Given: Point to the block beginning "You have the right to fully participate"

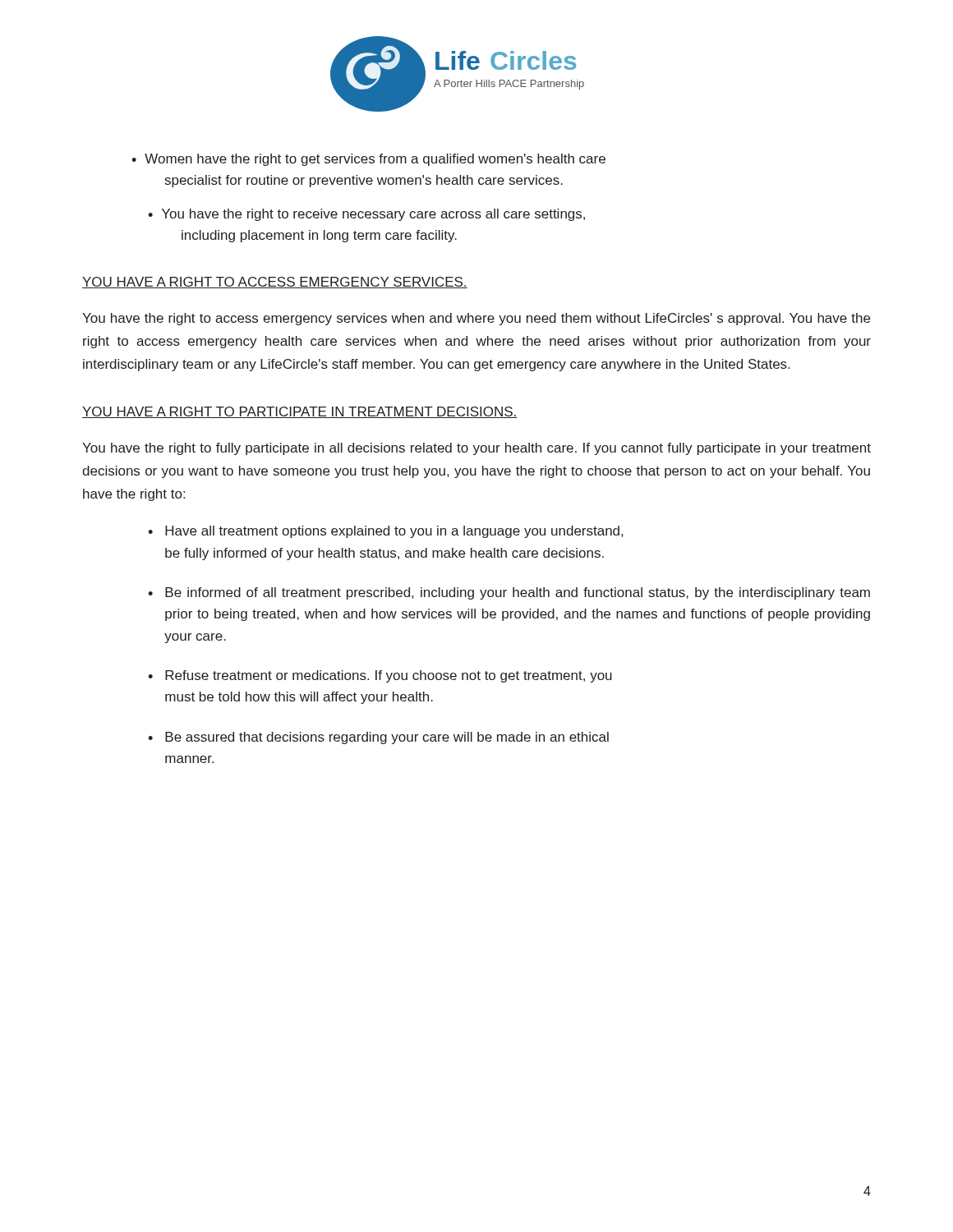Looking at the screenshot, I should pos(476,471).
